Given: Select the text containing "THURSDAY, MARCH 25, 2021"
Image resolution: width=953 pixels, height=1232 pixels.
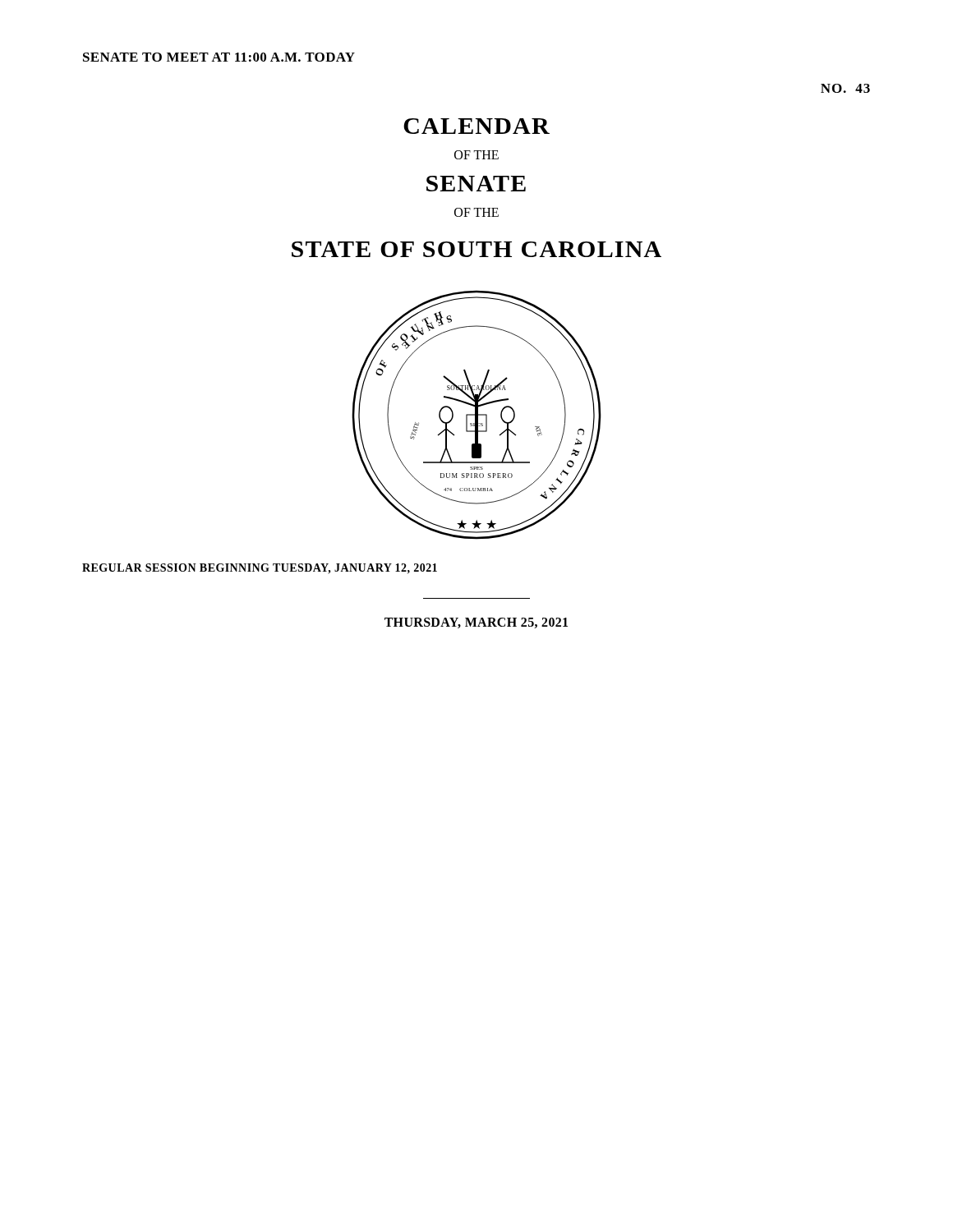Looking at the screenshot, I should [476, 622].
